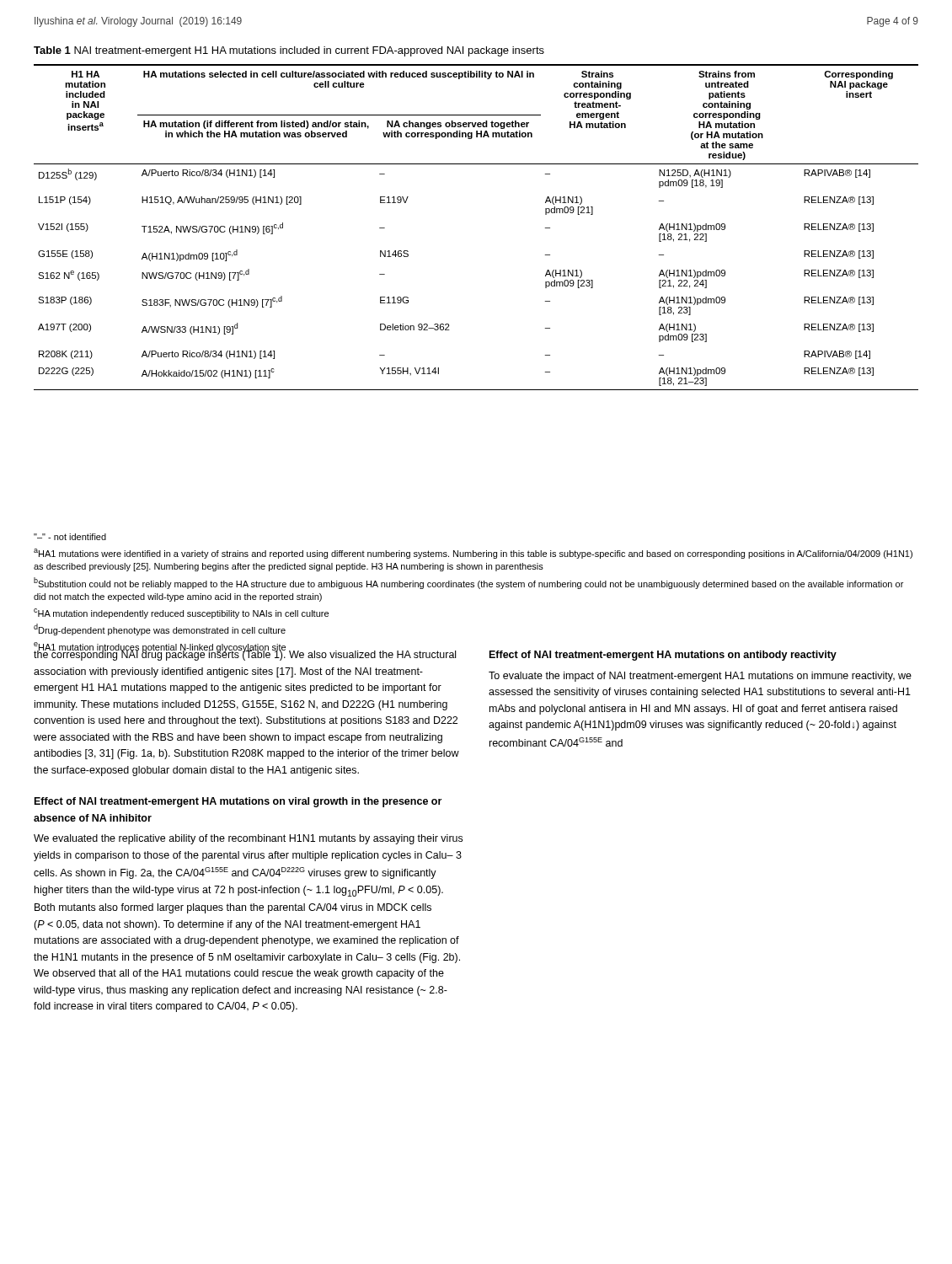Find the element starting "Effect of NAI treatment-emergent HA mutations on antibody"
Image resolution: width=952 pixels, height=1264 pixels.
(x=663, y=655)
